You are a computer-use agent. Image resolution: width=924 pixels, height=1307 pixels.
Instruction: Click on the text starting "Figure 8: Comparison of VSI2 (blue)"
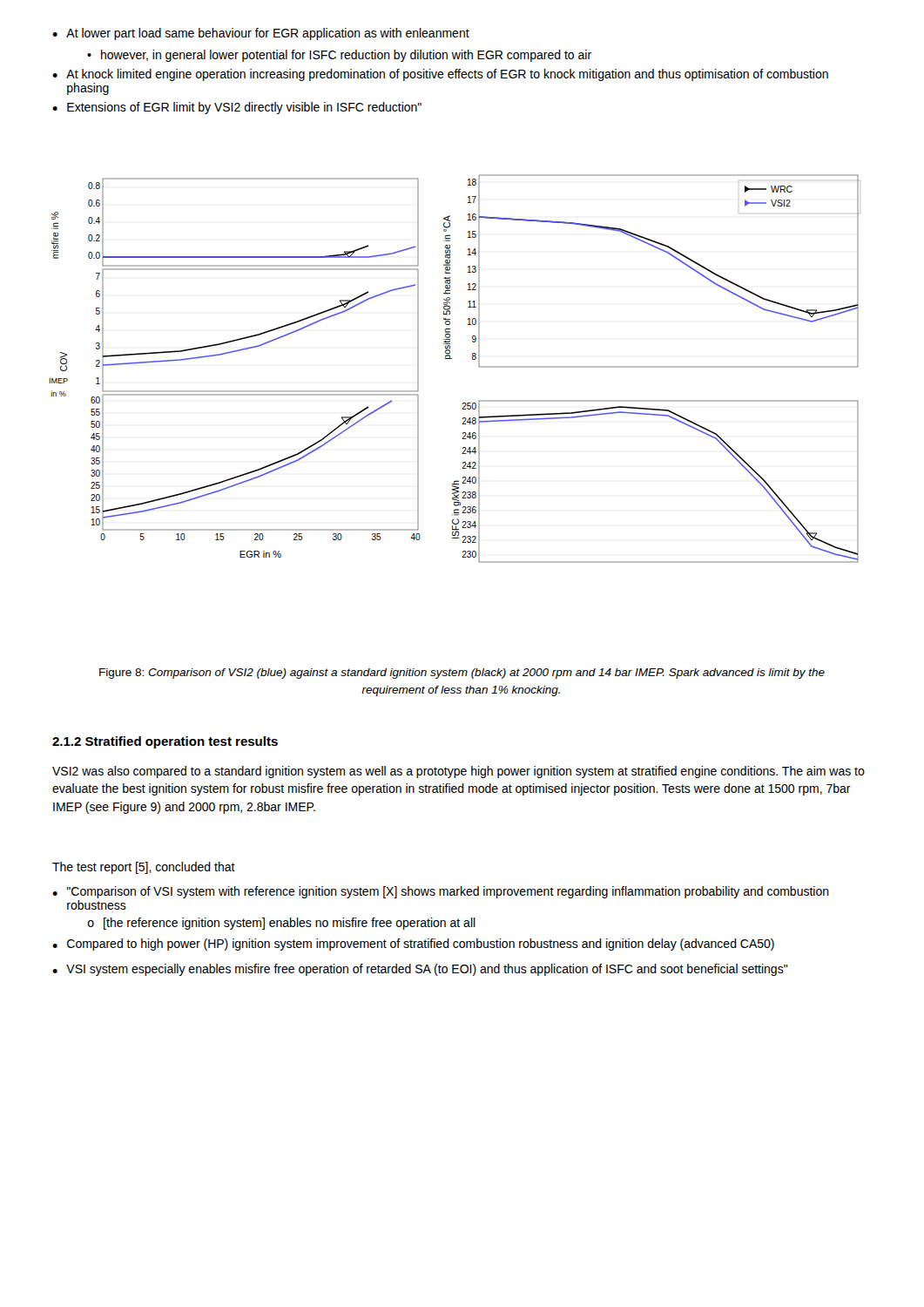462,681
